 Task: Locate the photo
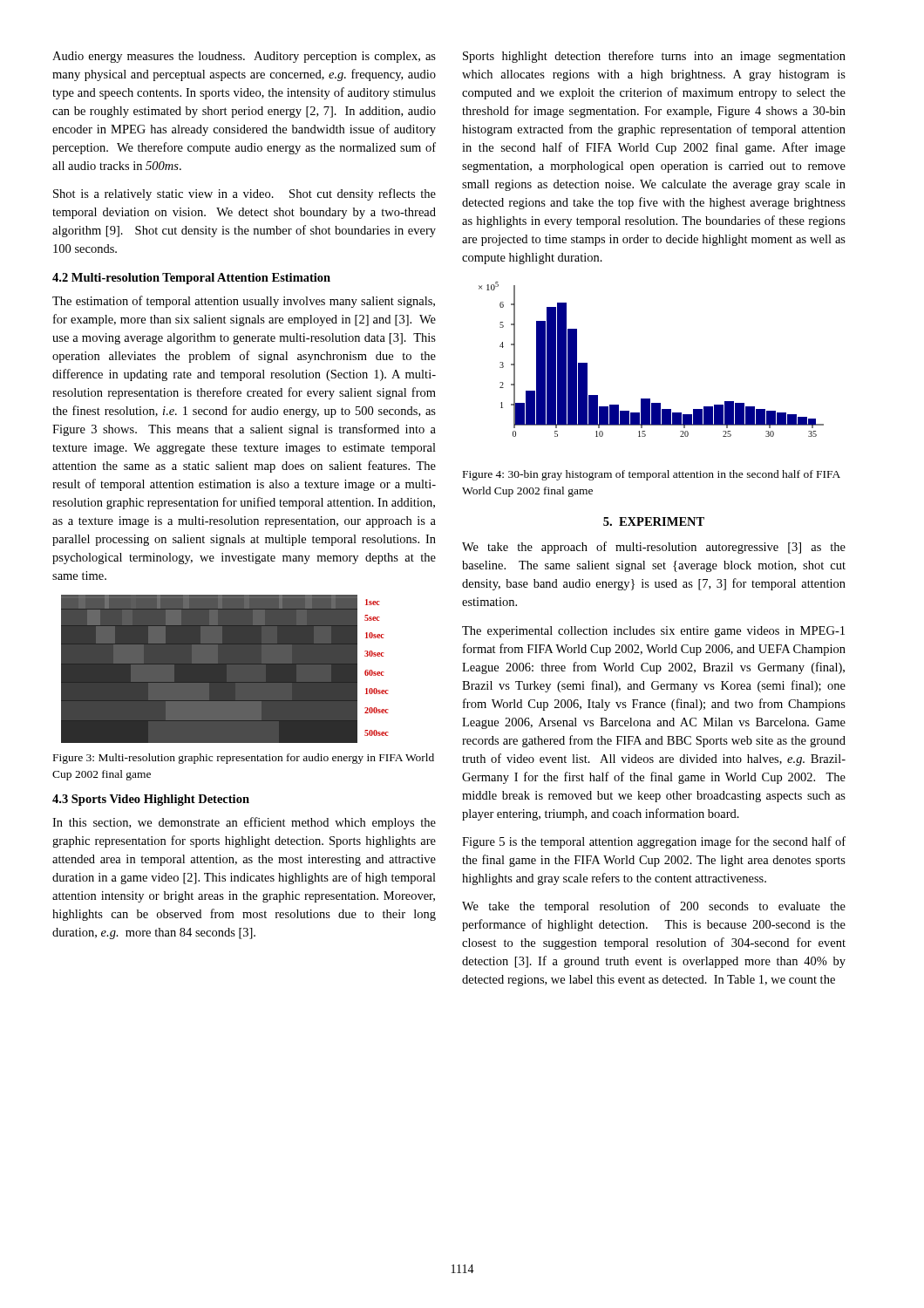244,671
